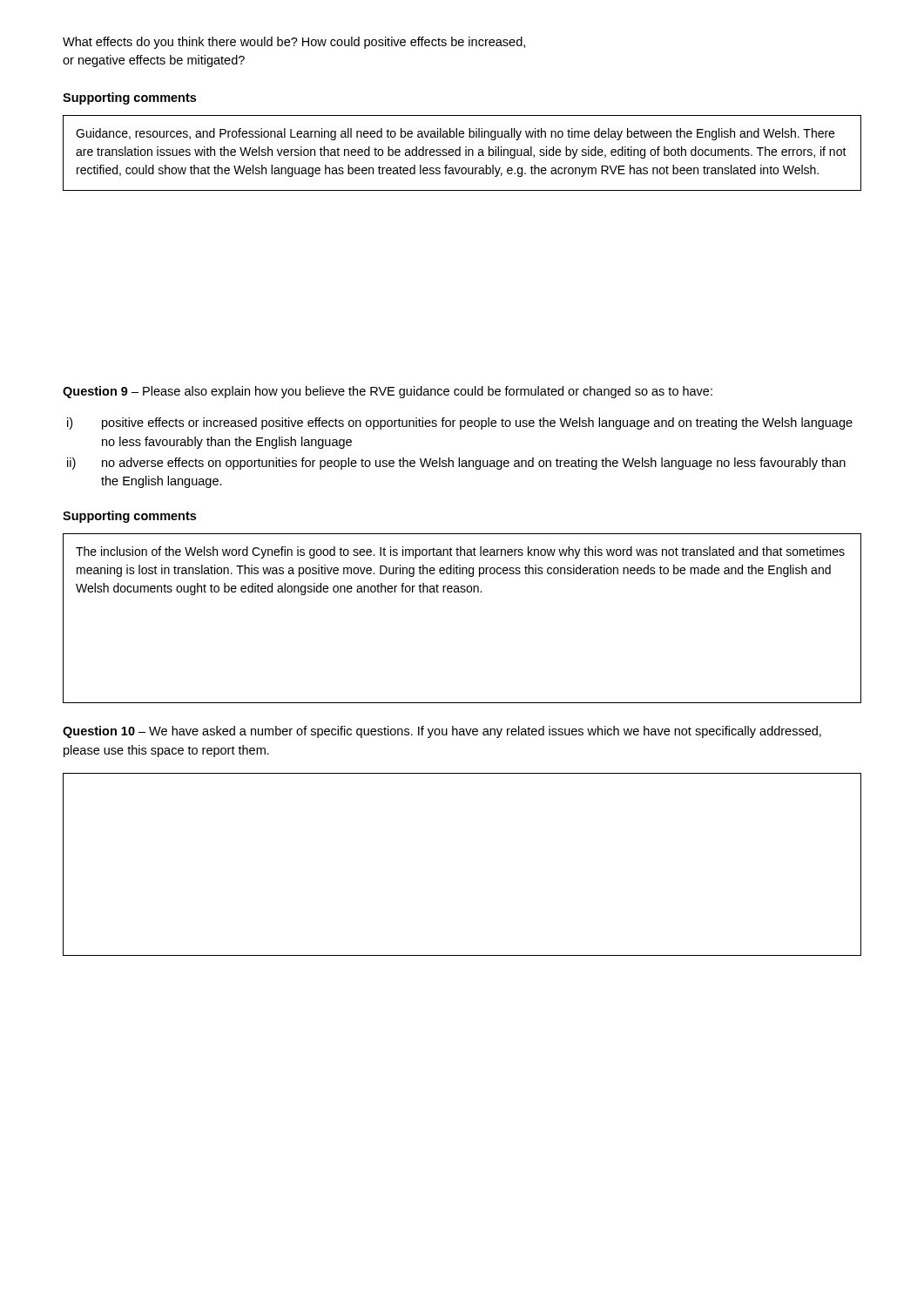The image size is (924, 1307).
Task: Navigate to the element starting "i) positive effects or"
Action: click(x=462, y=433)
